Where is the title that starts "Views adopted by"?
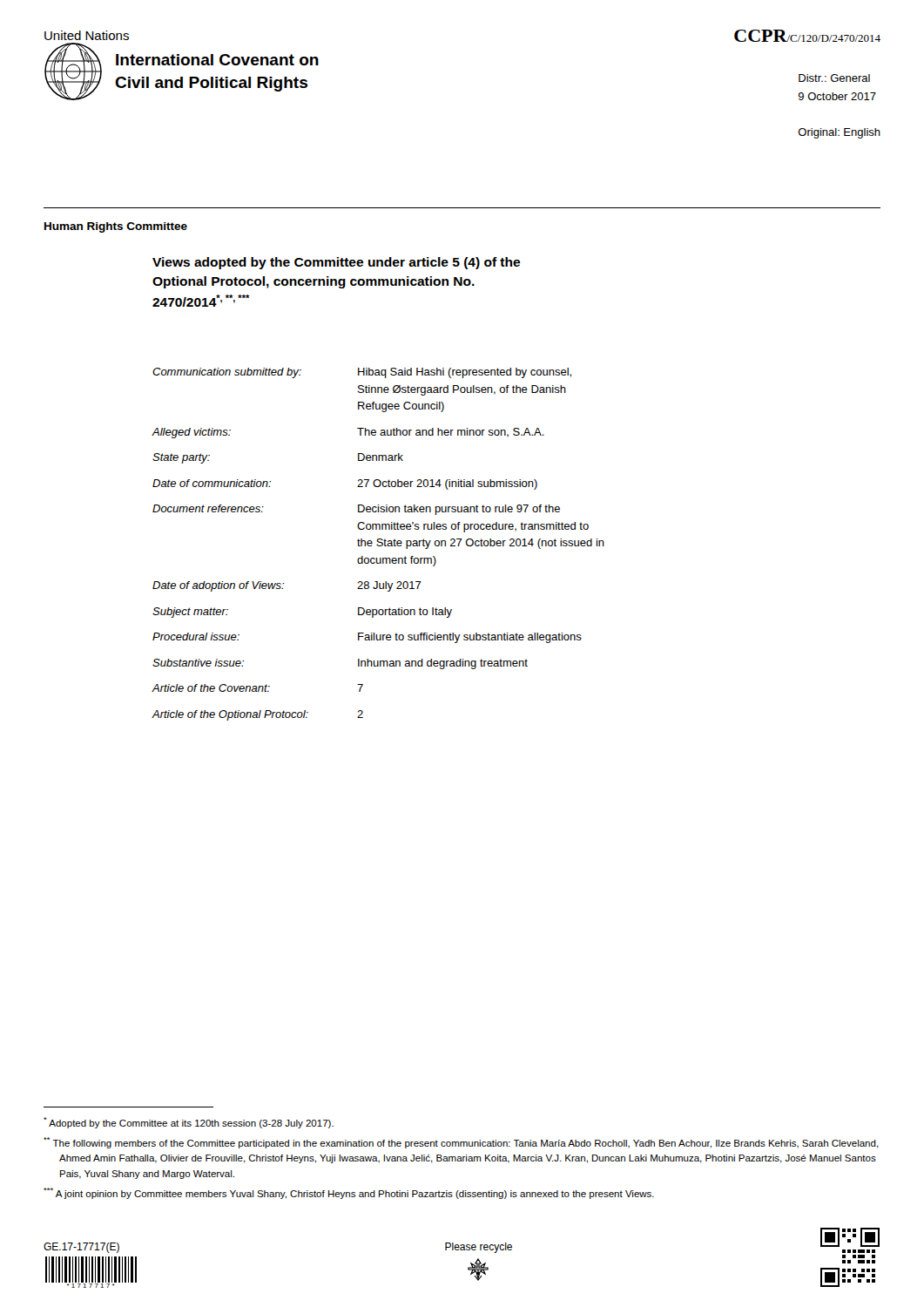This screenshot has width=924, height=1307. click(x=336, y=263)
